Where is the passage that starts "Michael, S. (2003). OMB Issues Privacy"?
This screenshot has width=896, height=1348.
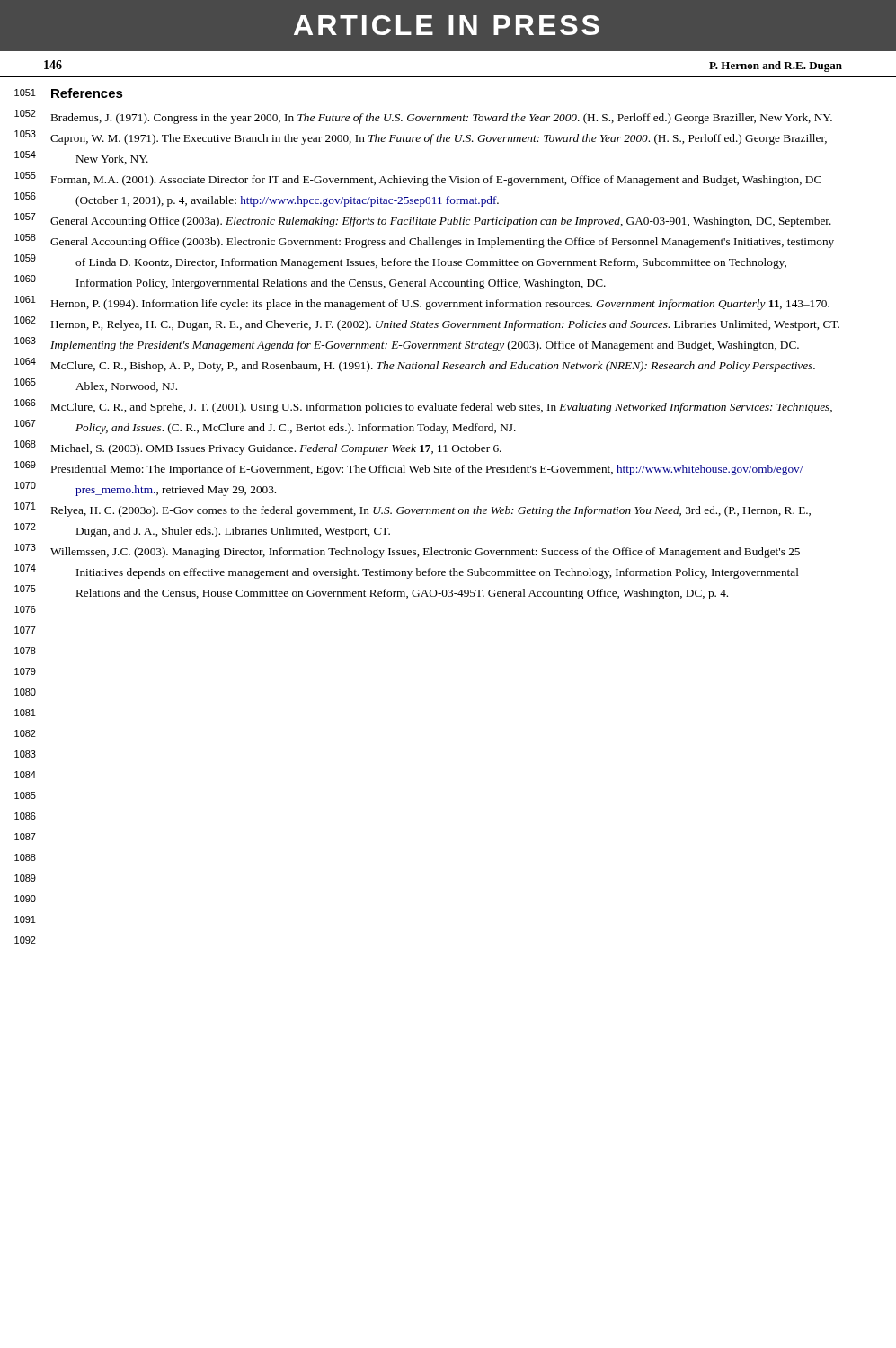pos(276,448)
